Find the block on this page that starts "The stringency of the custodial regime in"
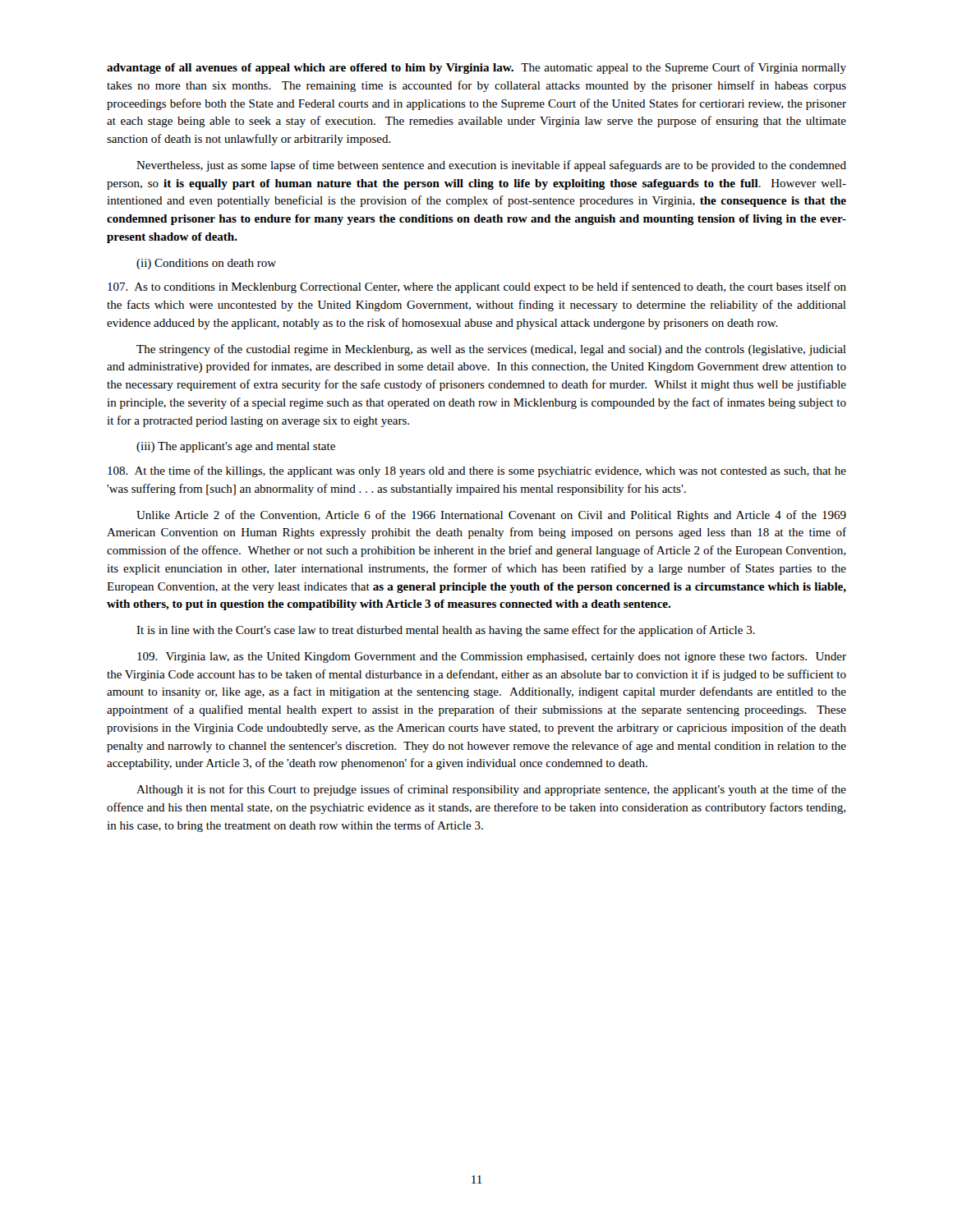 click(x=476, y=384)
